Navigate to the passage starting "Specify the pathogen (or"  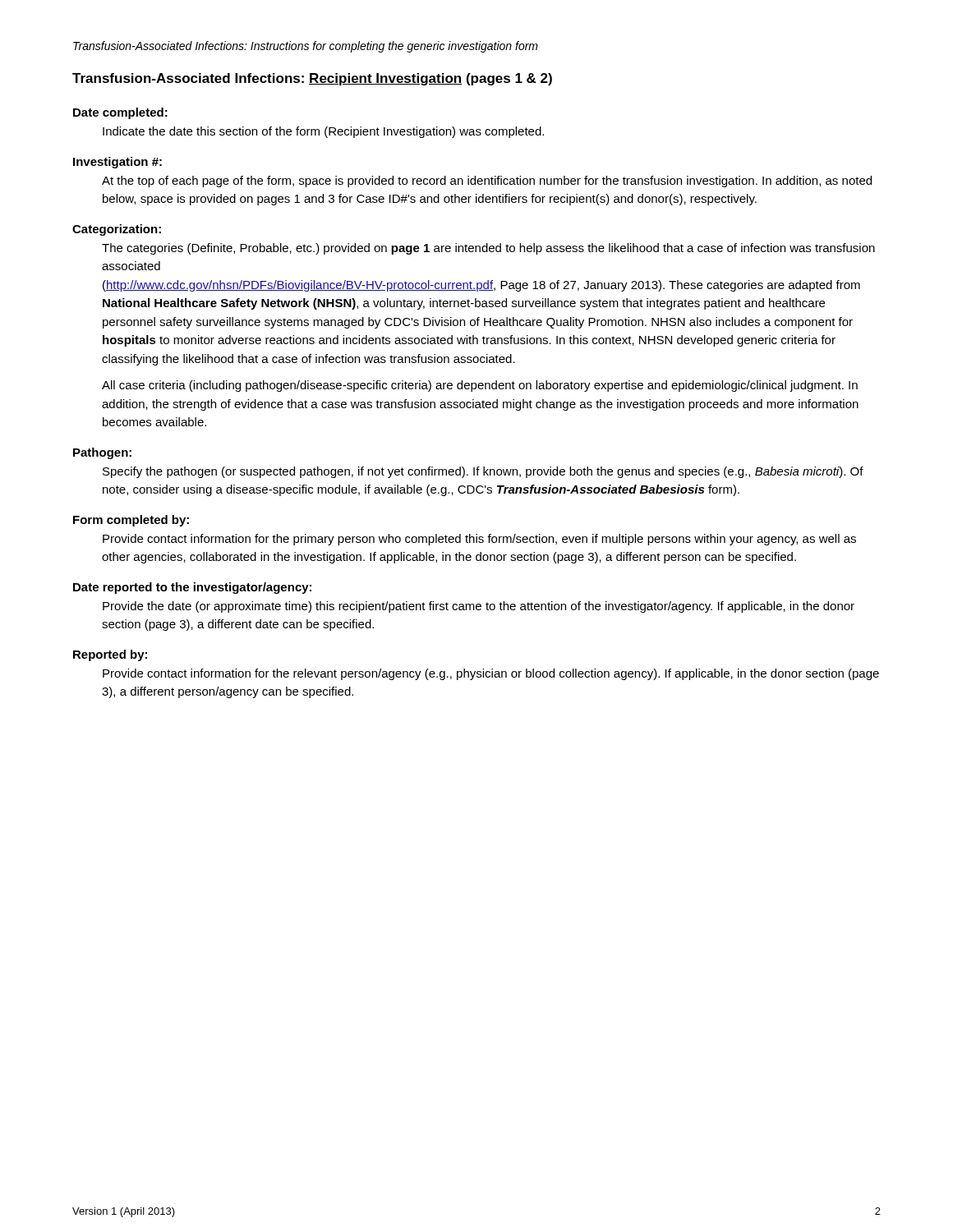[491, 480]
